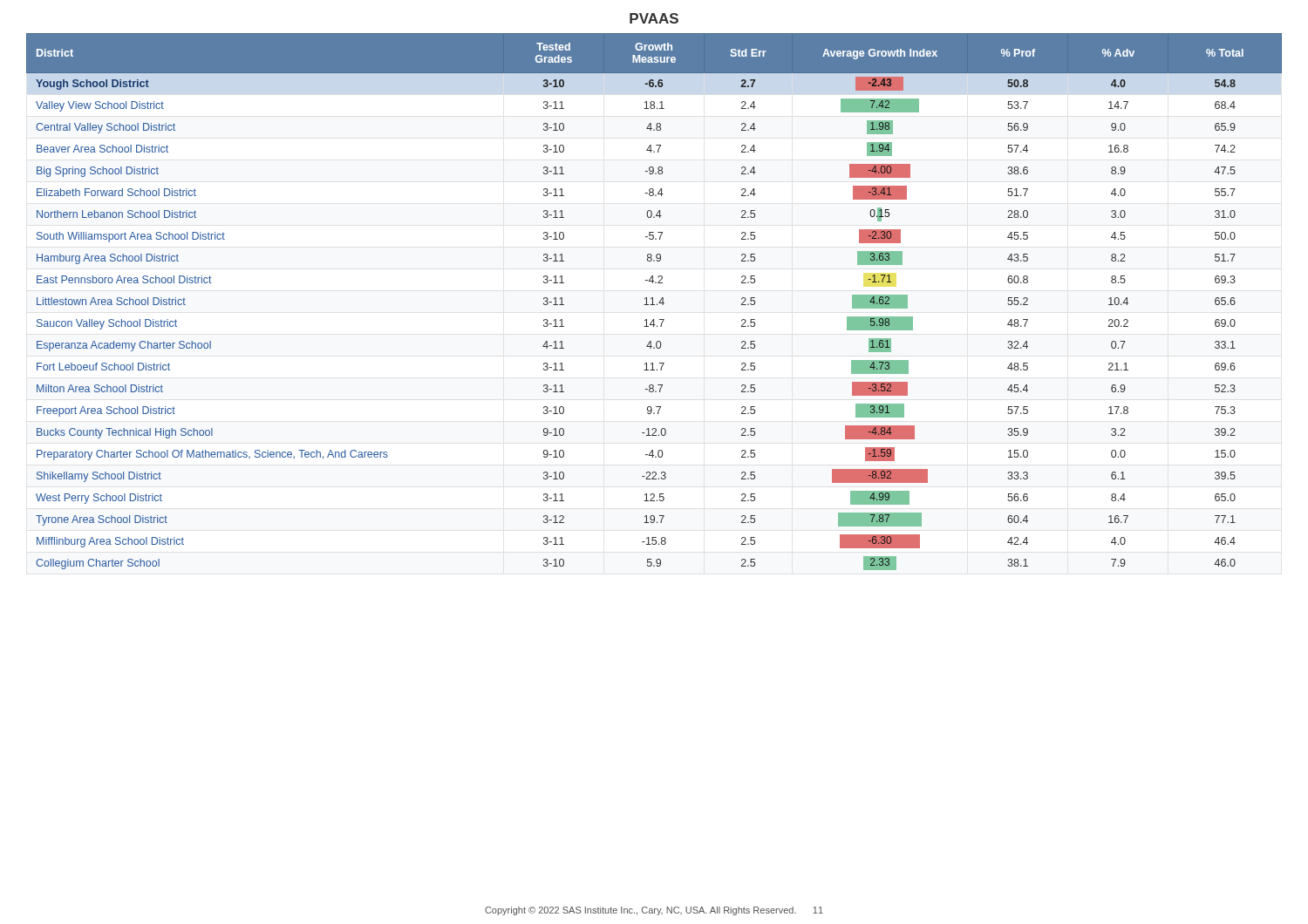Click on the table containing "Tested Grades"

[654, 304]
